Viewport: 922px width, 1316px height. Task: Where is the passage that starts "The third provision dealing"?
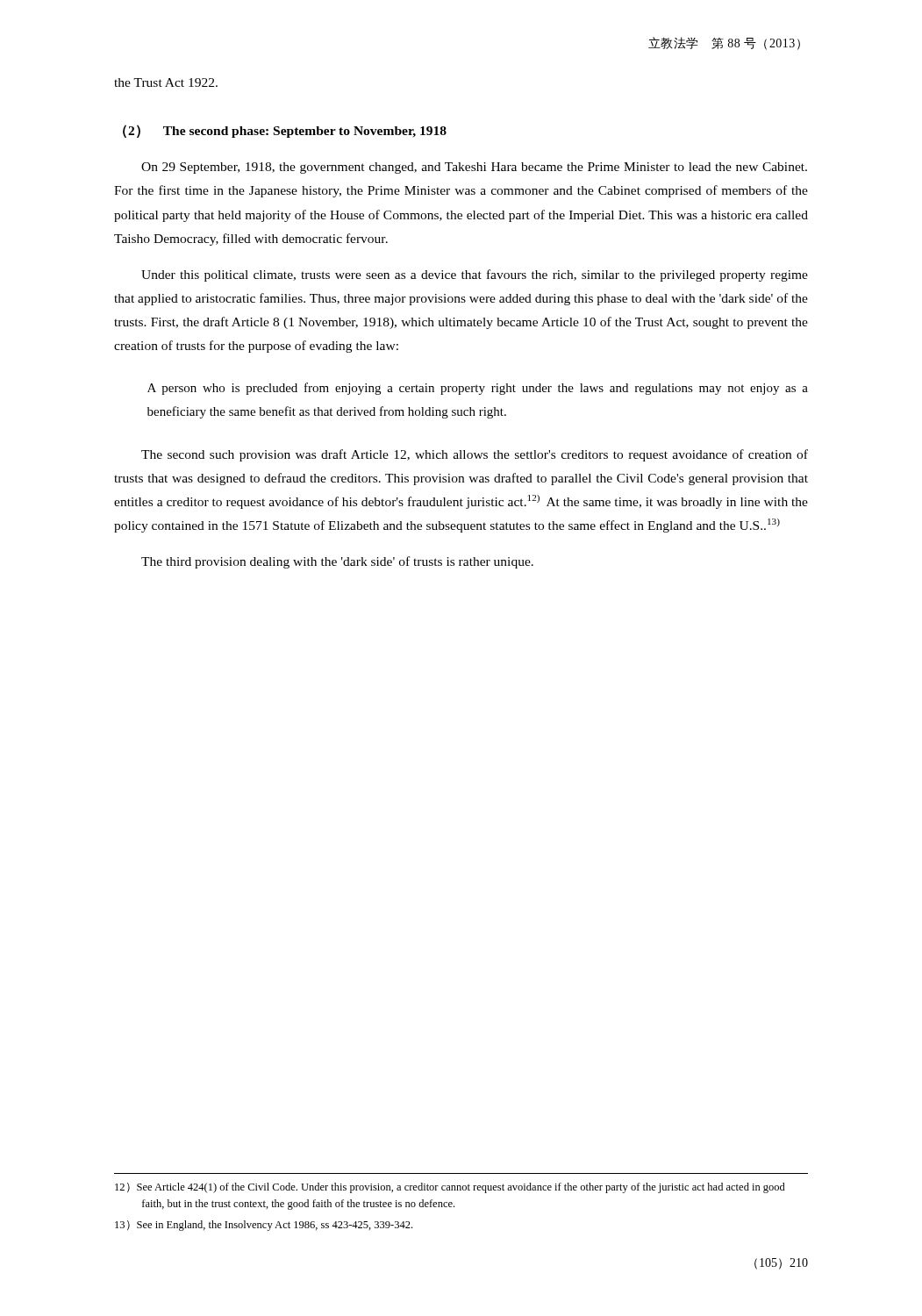pyautogui.click(x=338, y=561)
